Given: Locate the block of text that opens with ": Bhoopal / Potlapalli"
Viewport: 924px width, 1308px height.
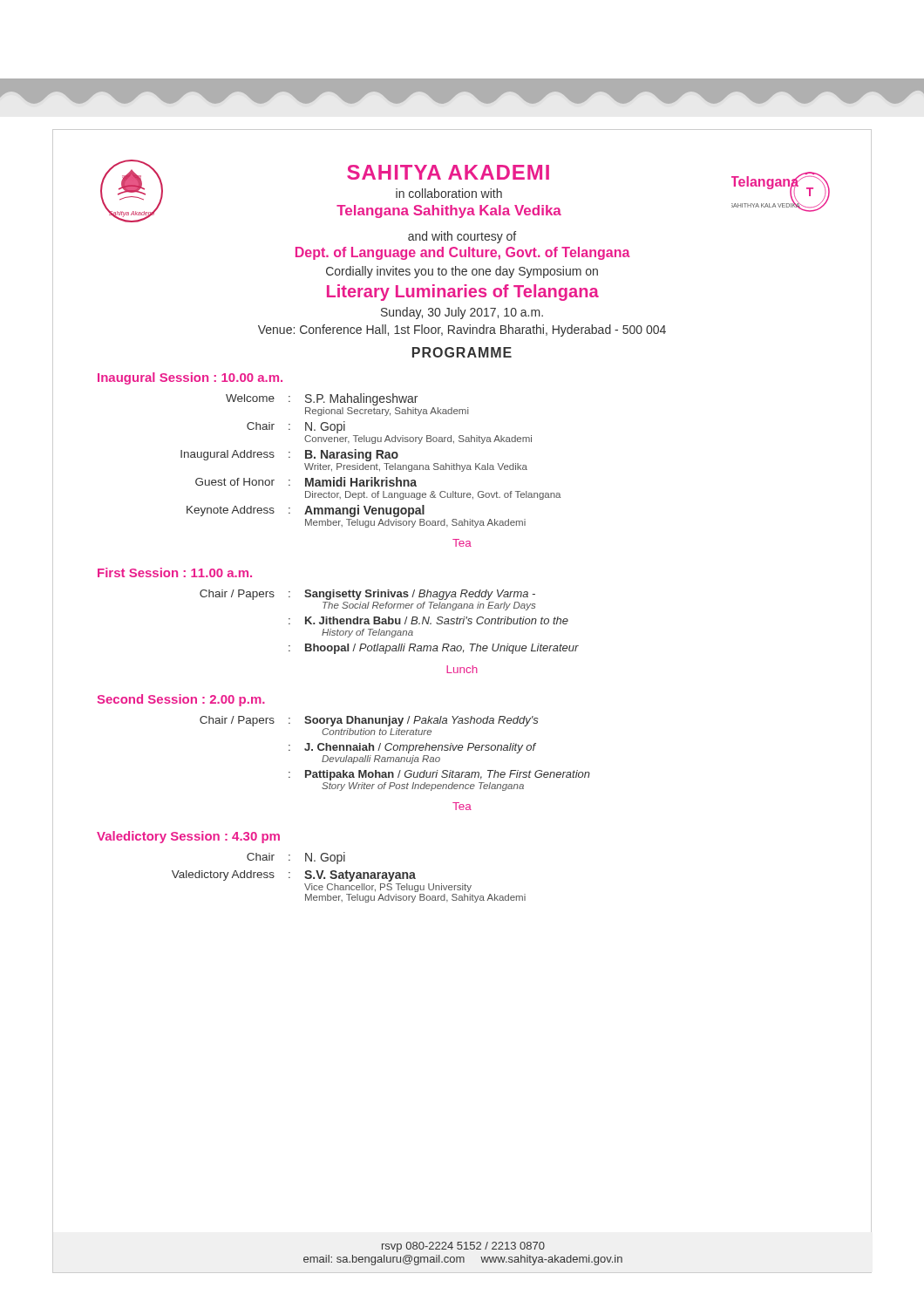Looking at the screenshot, I should [462, 647].
